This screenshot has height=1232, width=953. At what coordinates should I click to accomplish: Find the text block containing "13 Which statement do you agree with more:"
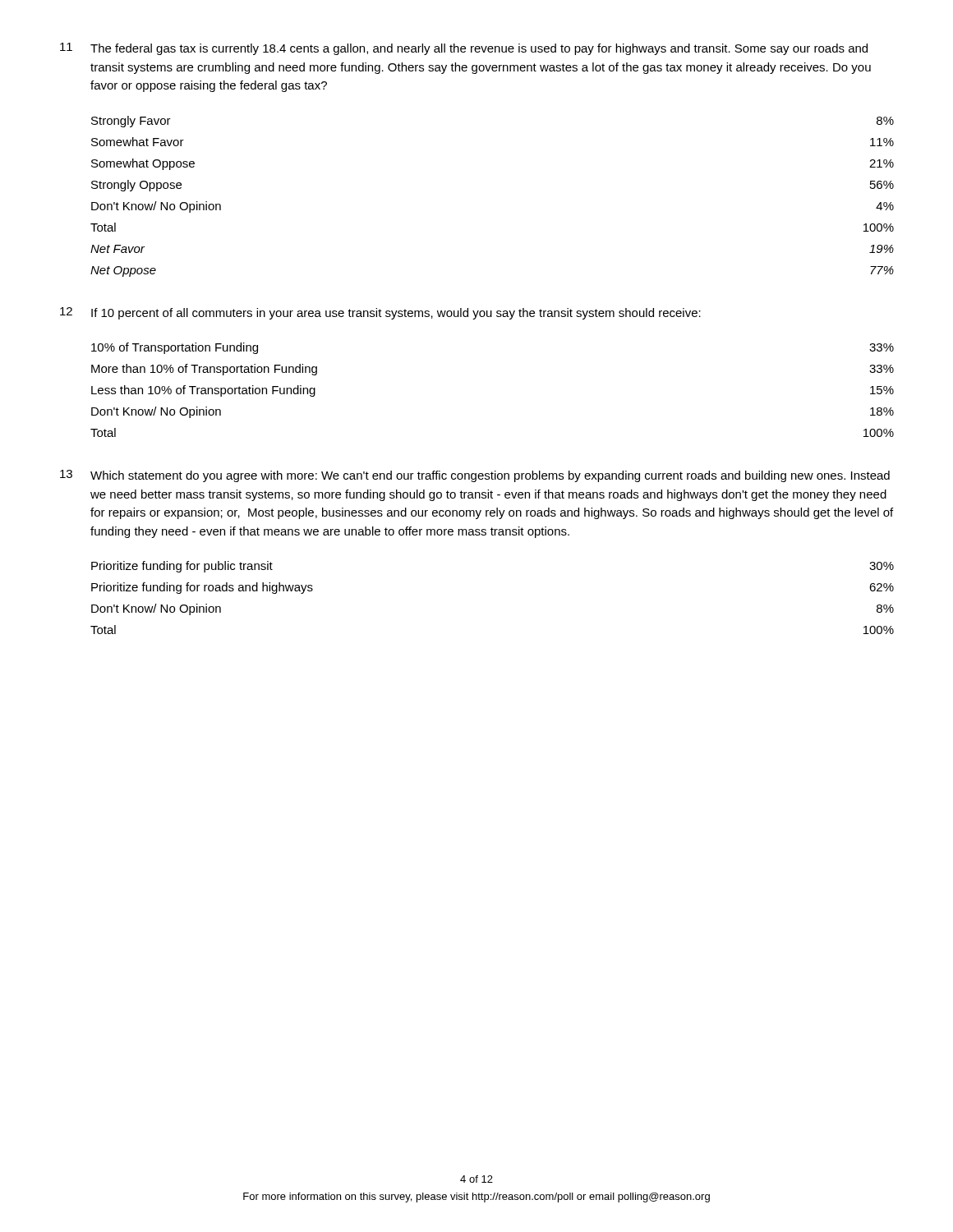point(476,504)
